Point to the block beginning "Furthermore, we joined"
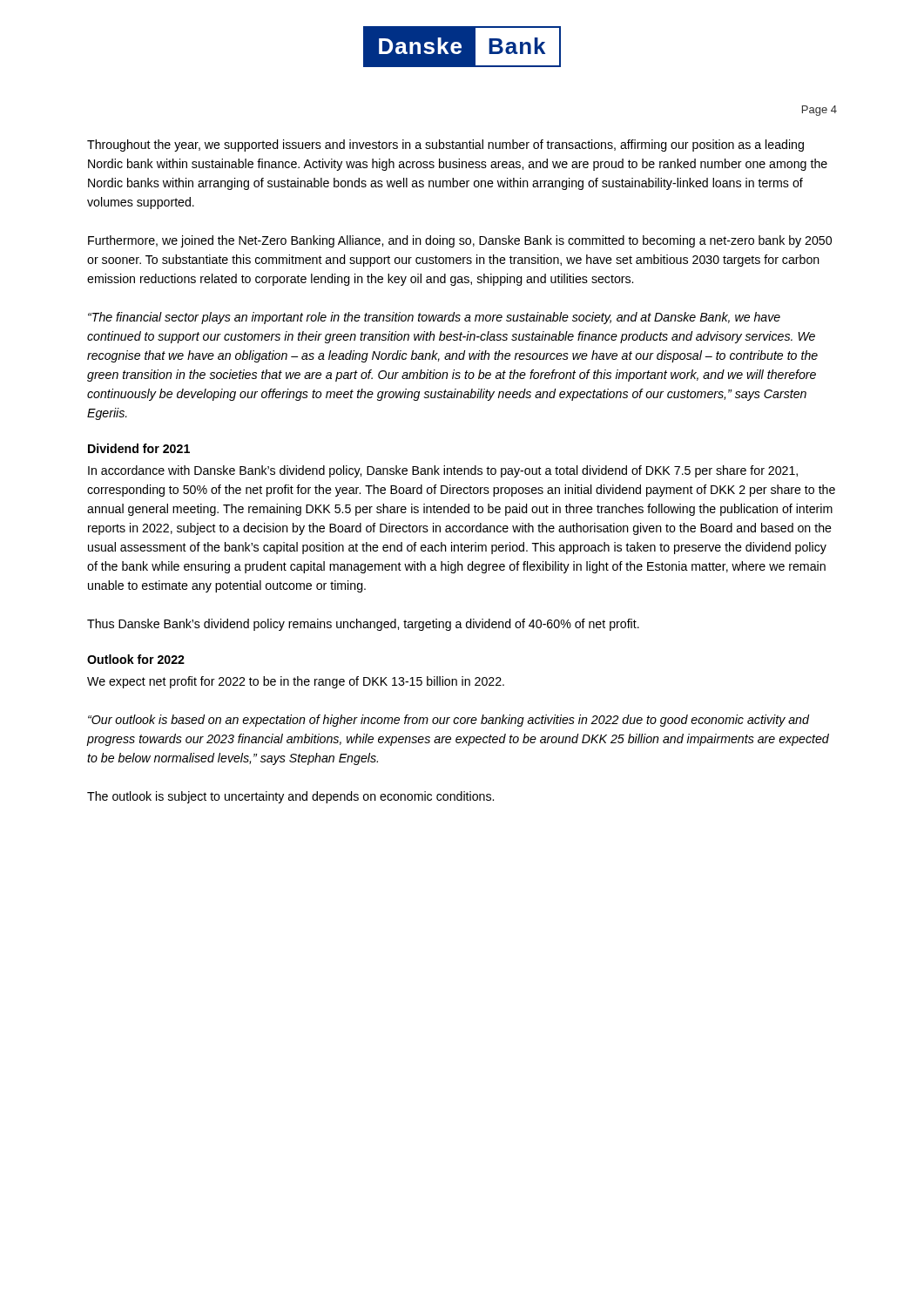924x1307 pixels. pyautogui.click(x=460, y=260)
